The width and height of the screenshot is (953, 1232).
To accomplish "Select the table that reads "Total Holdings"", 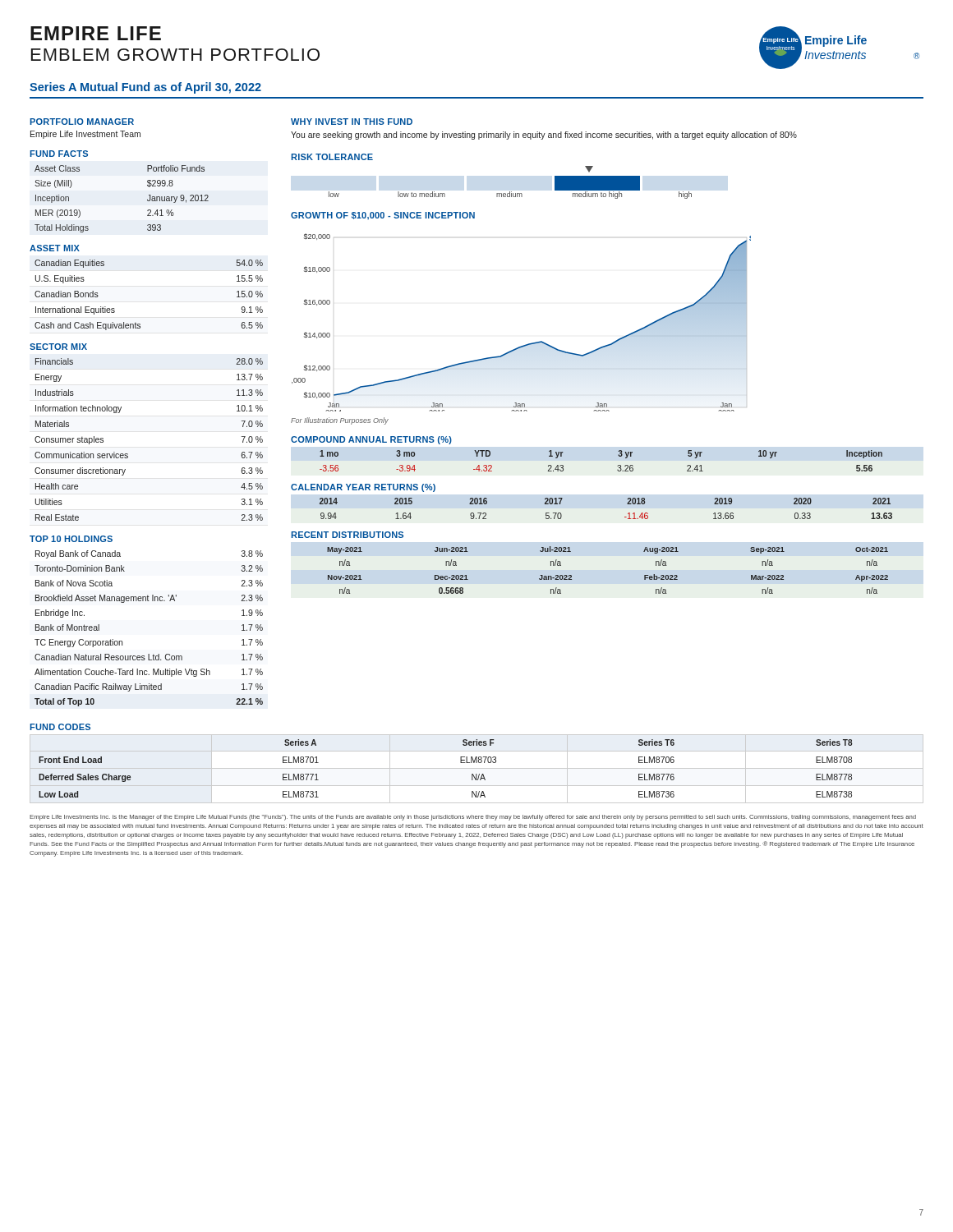I will click(149, 198).
